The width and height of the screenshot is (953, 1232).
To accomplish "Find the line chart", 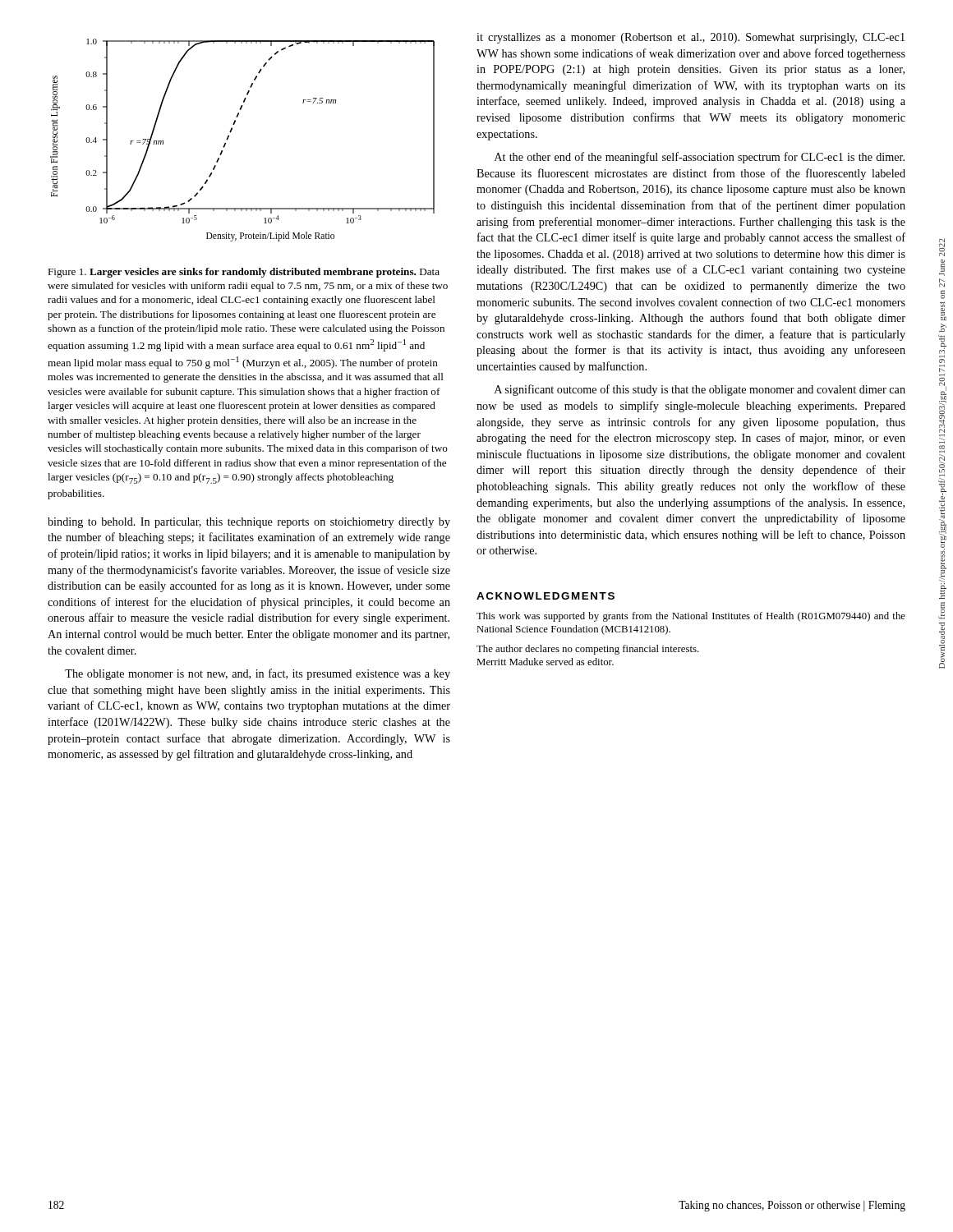I will 249,143.
